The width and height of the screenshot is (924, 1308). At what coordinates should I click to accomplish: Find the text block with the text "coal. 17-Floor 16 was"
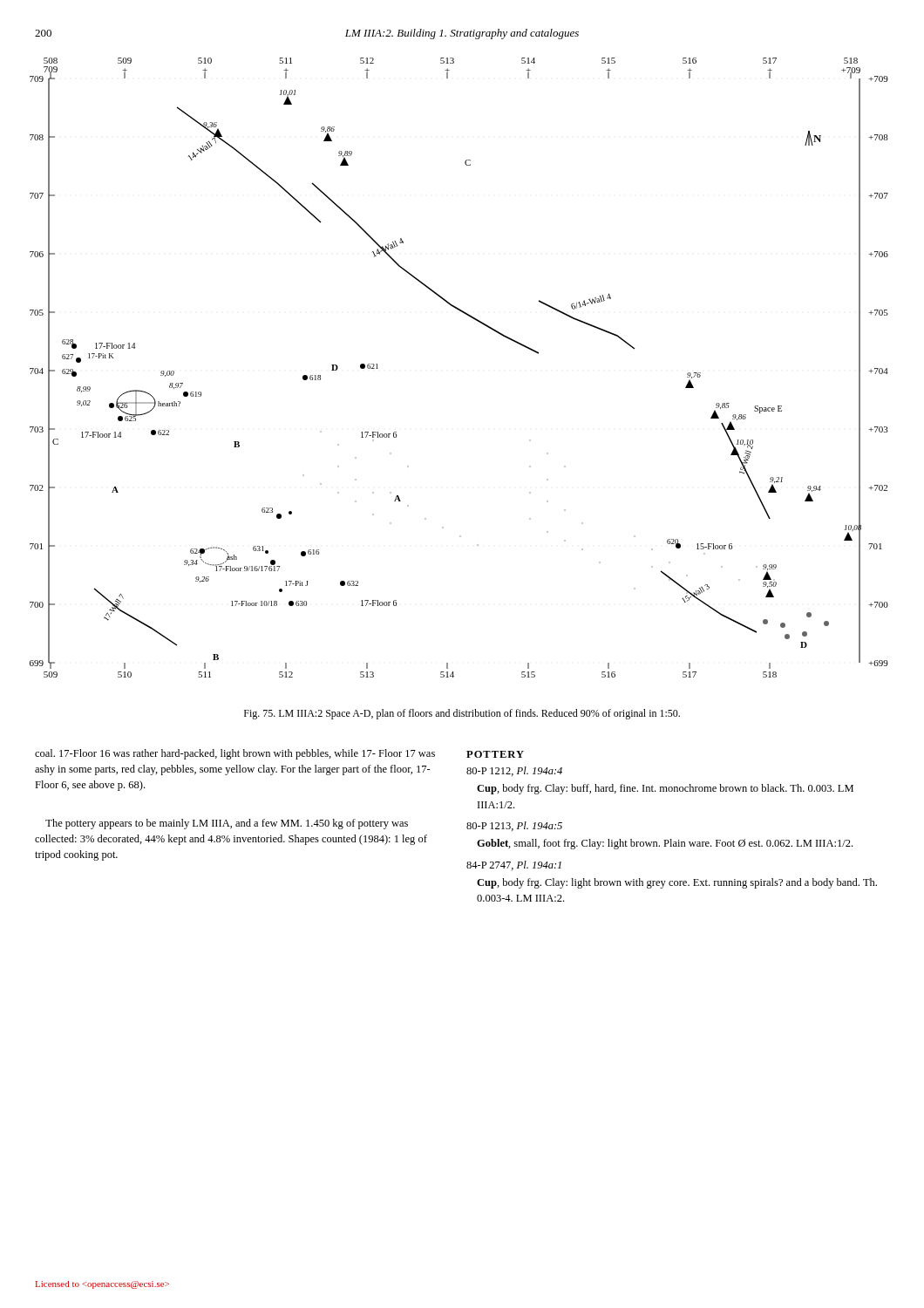tap(235, 769)
